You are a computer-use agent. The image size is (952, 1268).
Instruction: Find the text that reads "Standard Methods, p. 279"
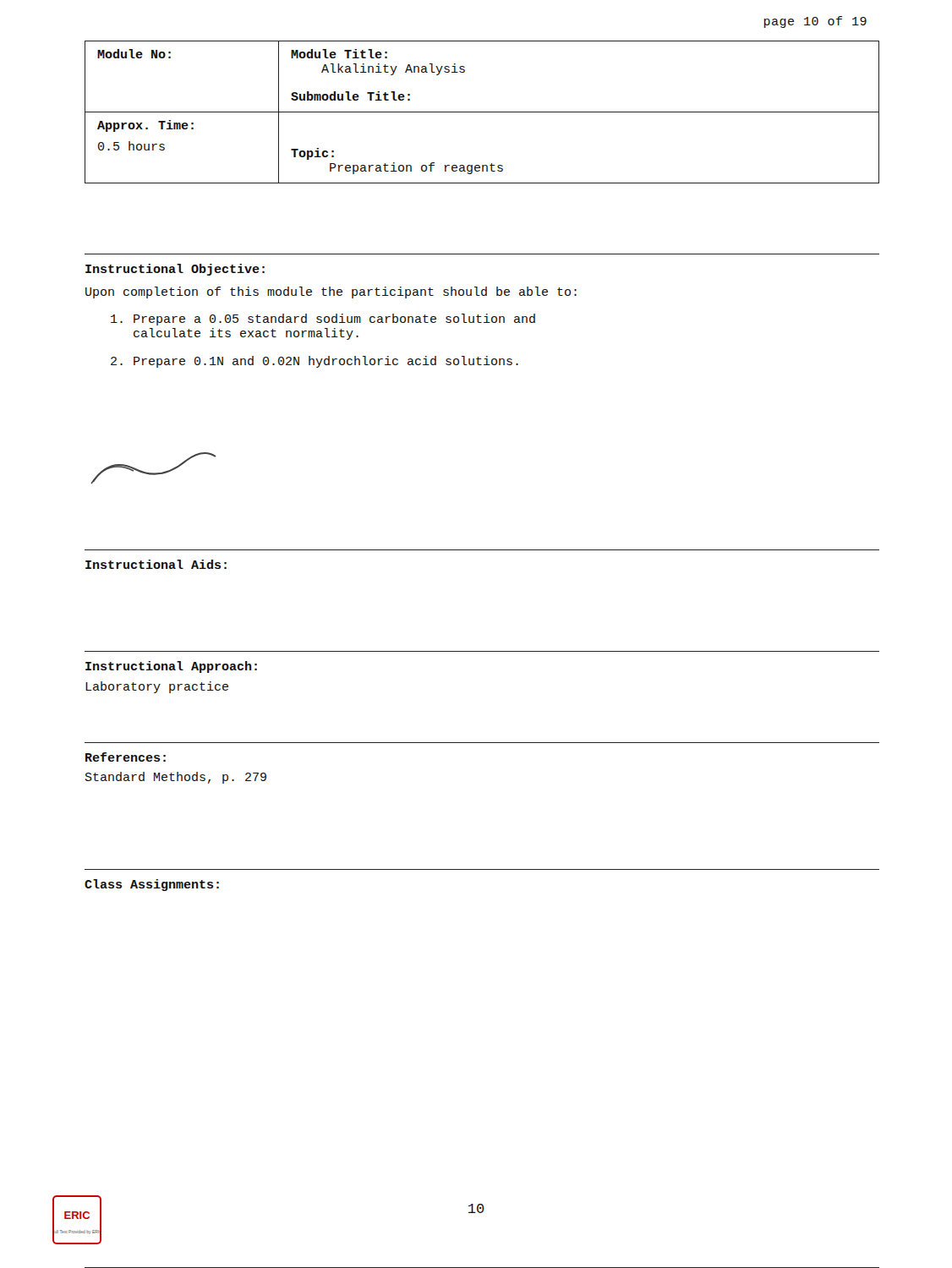point(176,778)
